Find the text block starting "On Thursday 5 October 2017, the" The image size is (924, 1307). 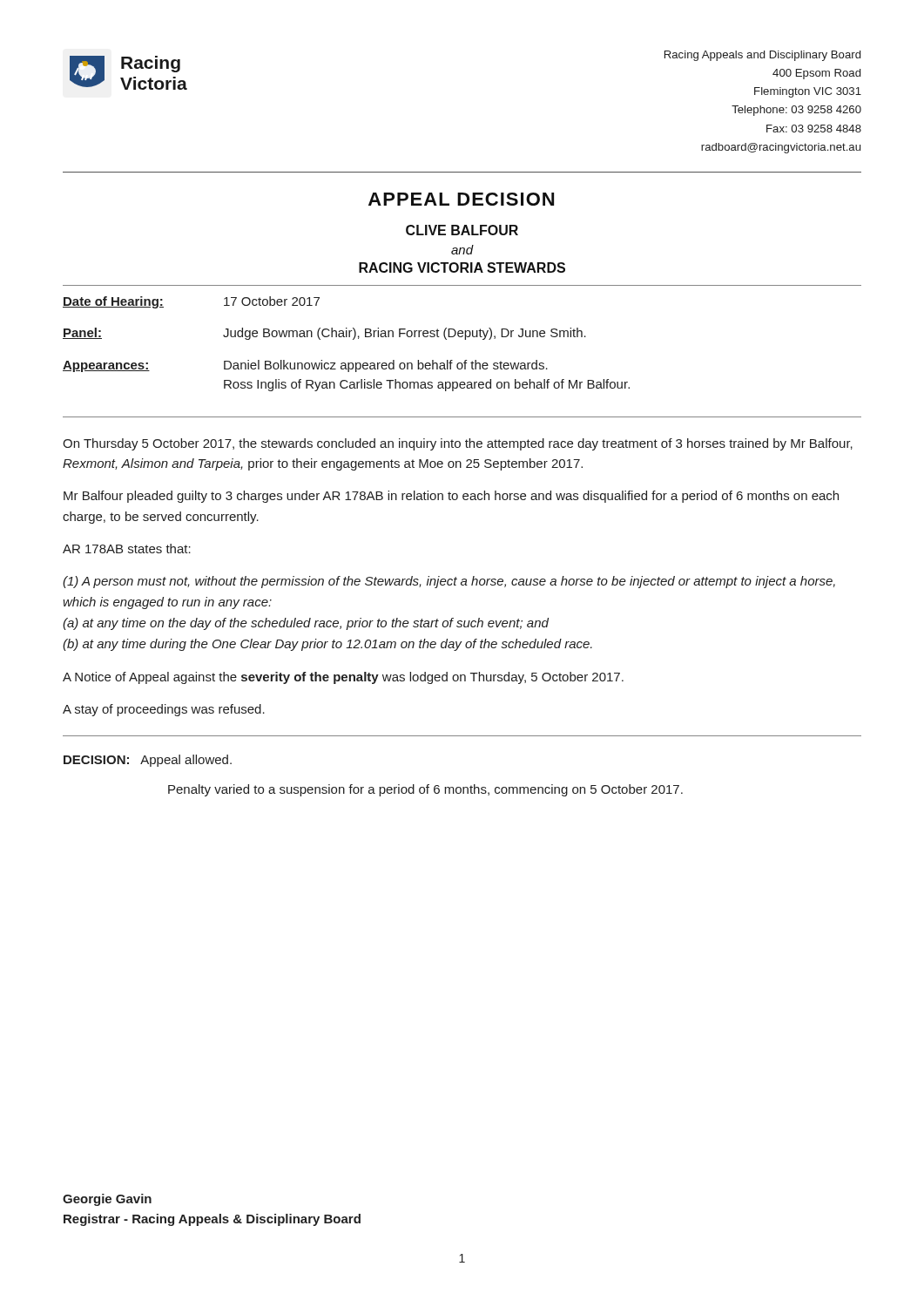click(x=458, y=453)
